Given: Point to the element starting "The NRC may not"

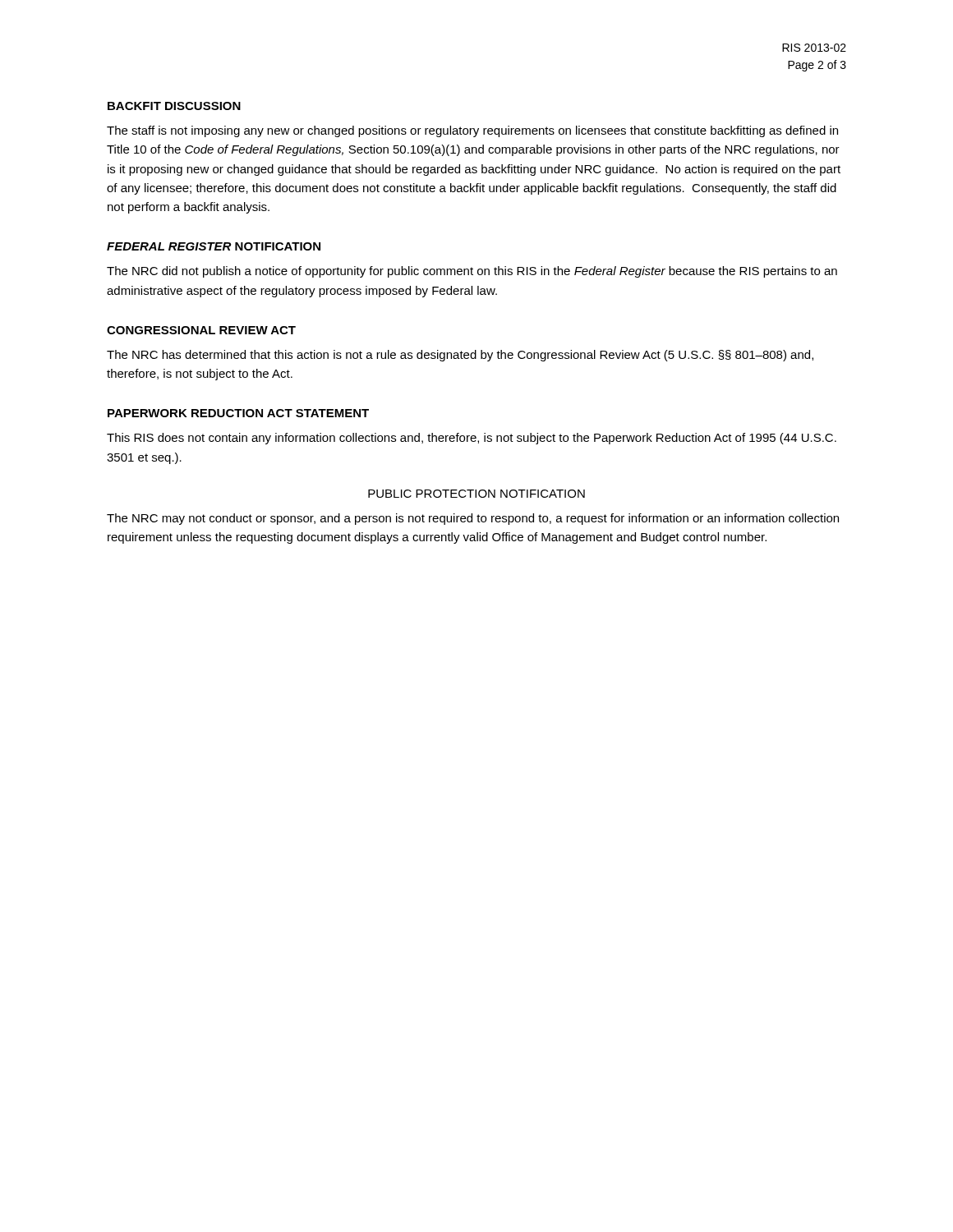Looking at the screenshot, I should pyautogui.click(x=473, y=527).
